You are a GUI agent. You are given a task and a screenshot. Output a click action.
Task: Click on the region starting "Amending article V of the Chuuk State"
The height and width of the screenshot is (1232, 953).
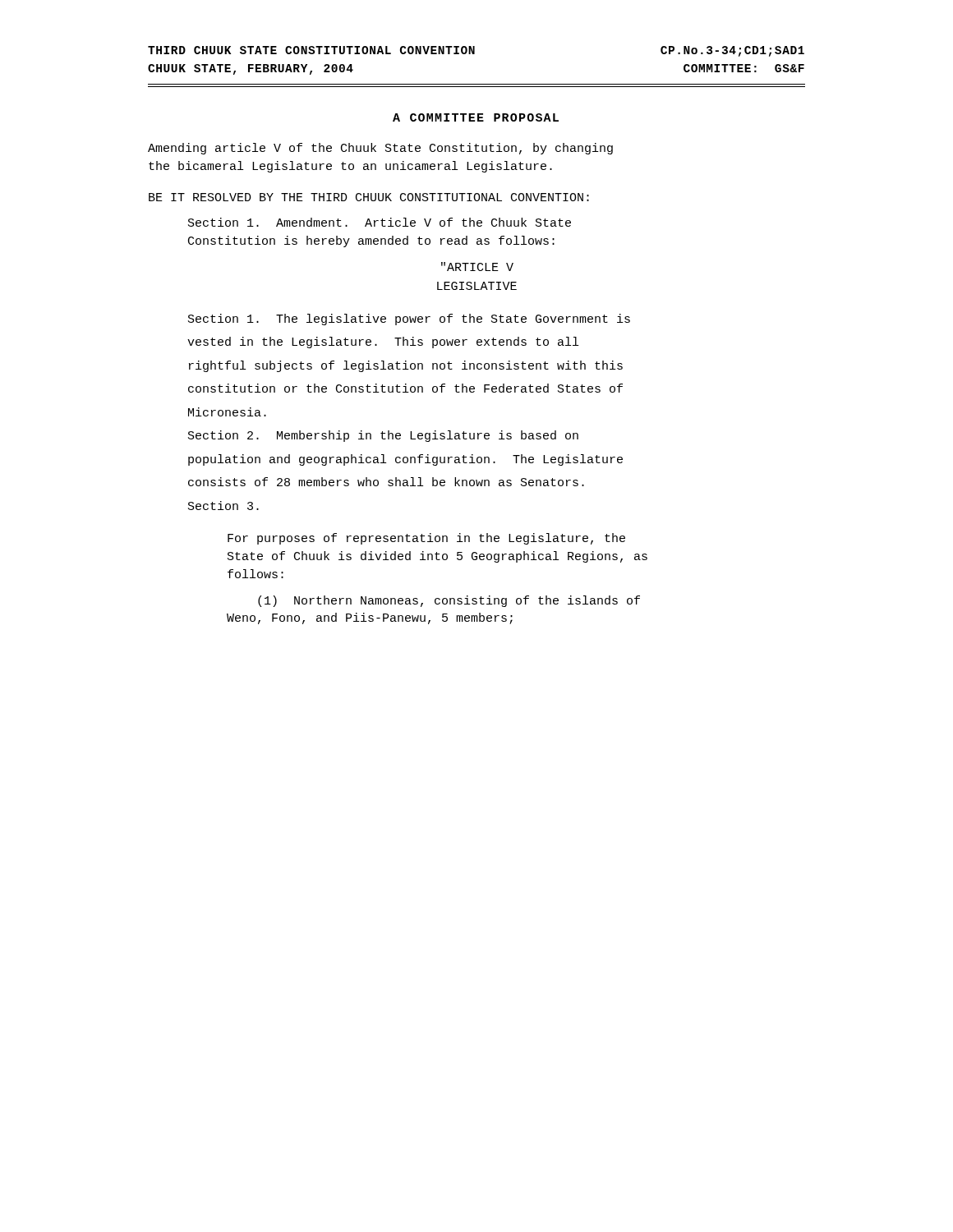[x=381, y=158]
